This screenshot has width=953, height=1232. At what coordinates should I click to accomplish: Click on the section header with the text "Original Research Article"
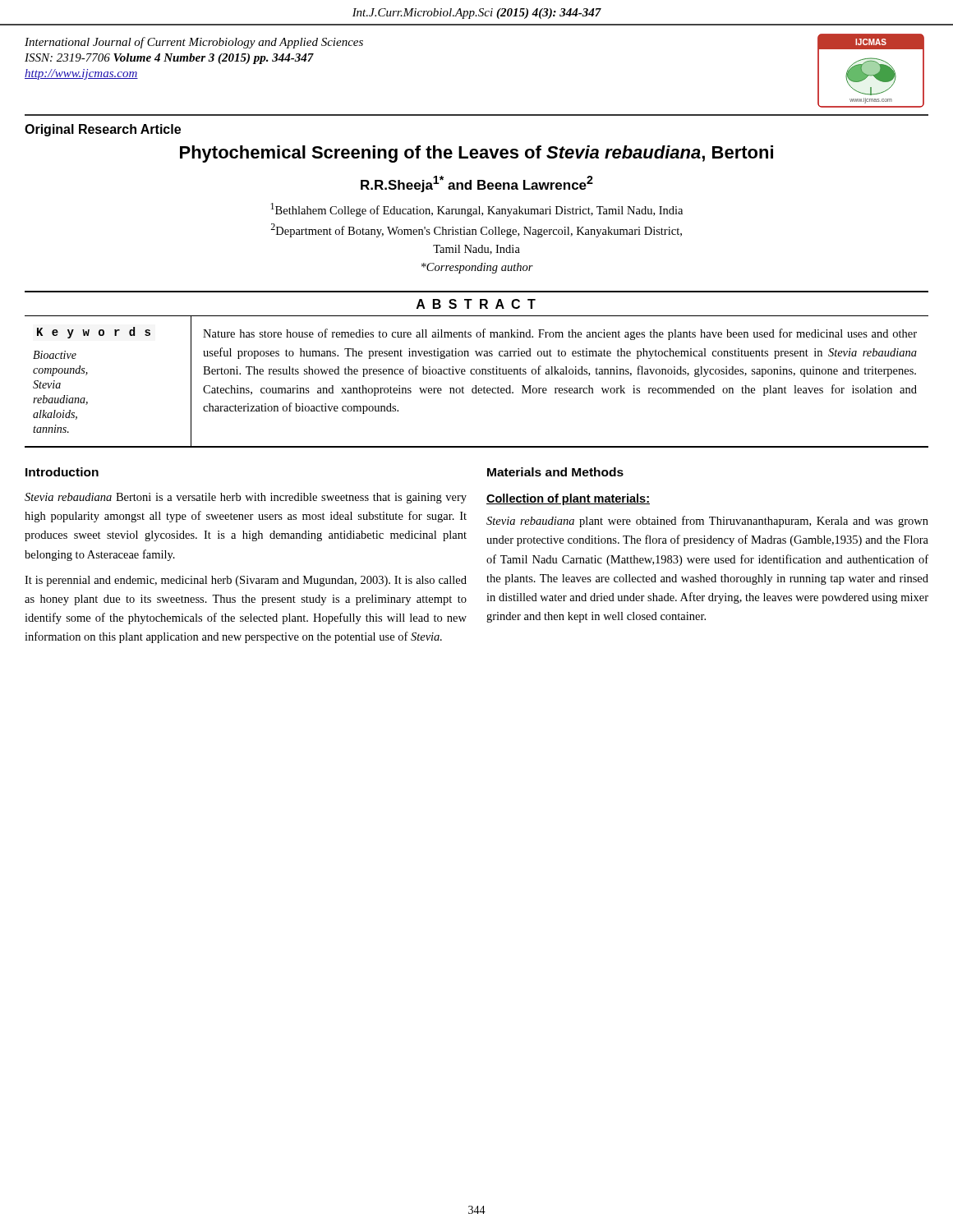click(x=103, y=129)
